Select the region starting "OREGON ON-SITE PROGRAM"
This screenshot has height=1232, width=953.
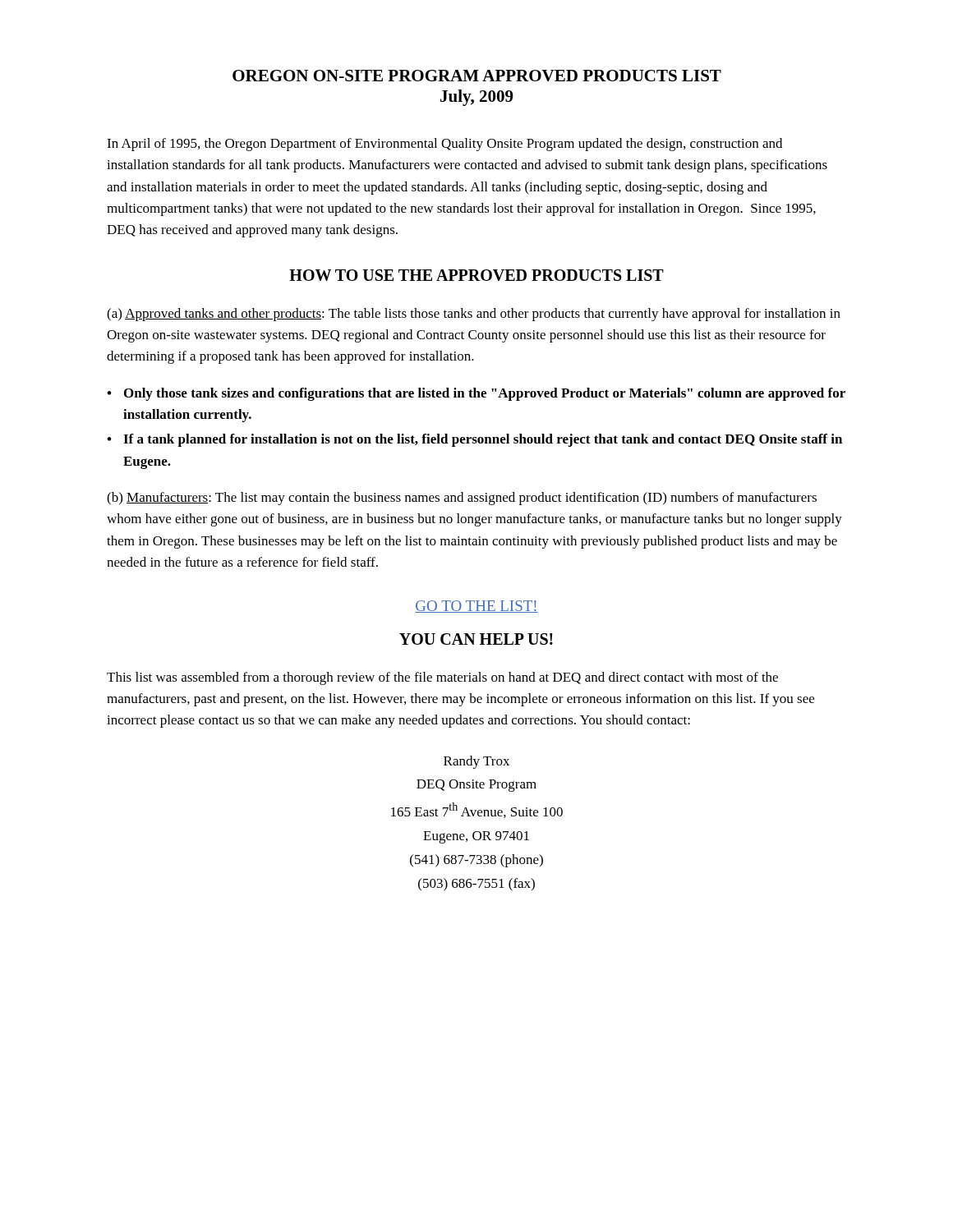[476, 86]
